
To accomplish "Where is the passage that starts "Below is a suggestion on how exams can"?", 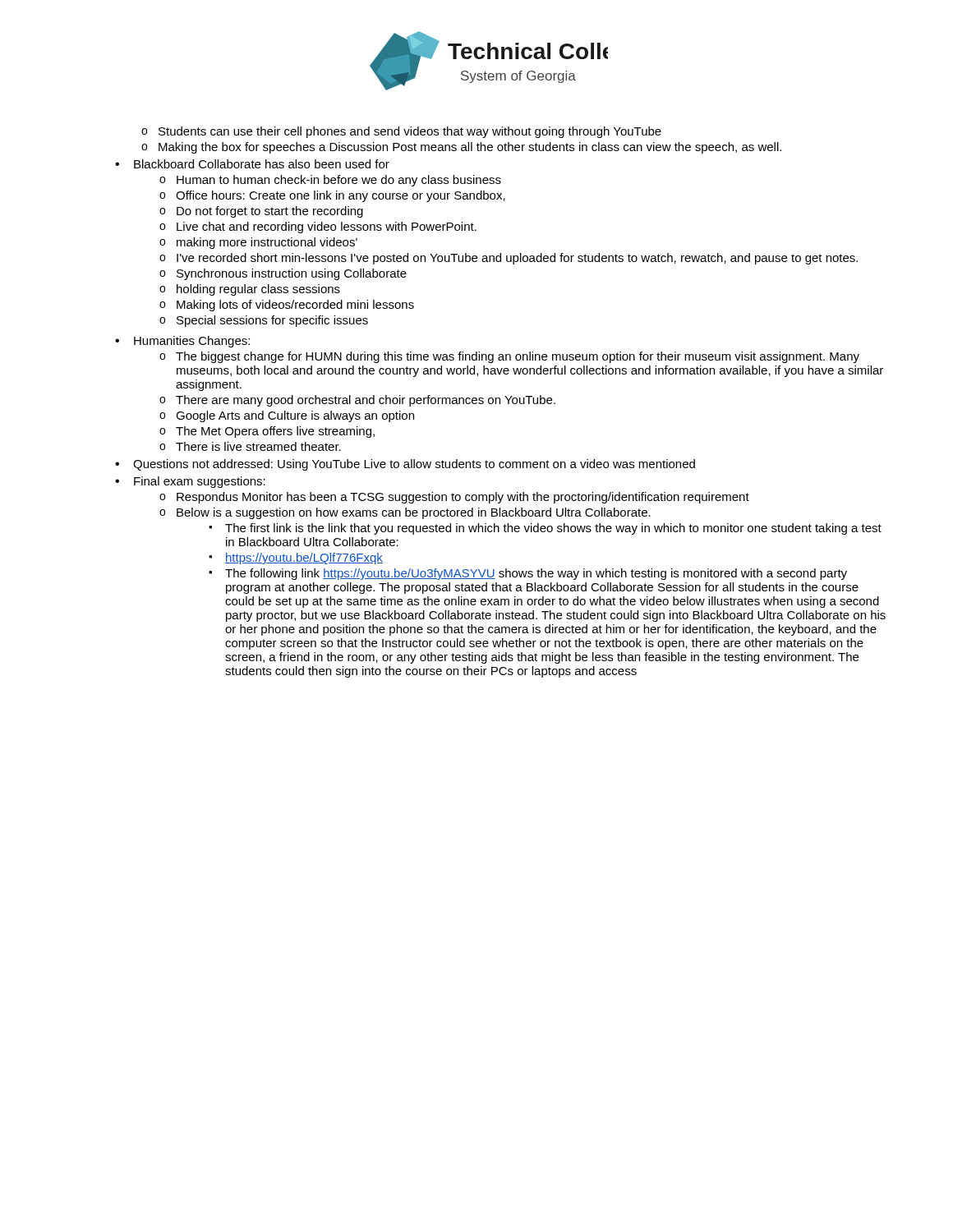I will coord(532,591).
